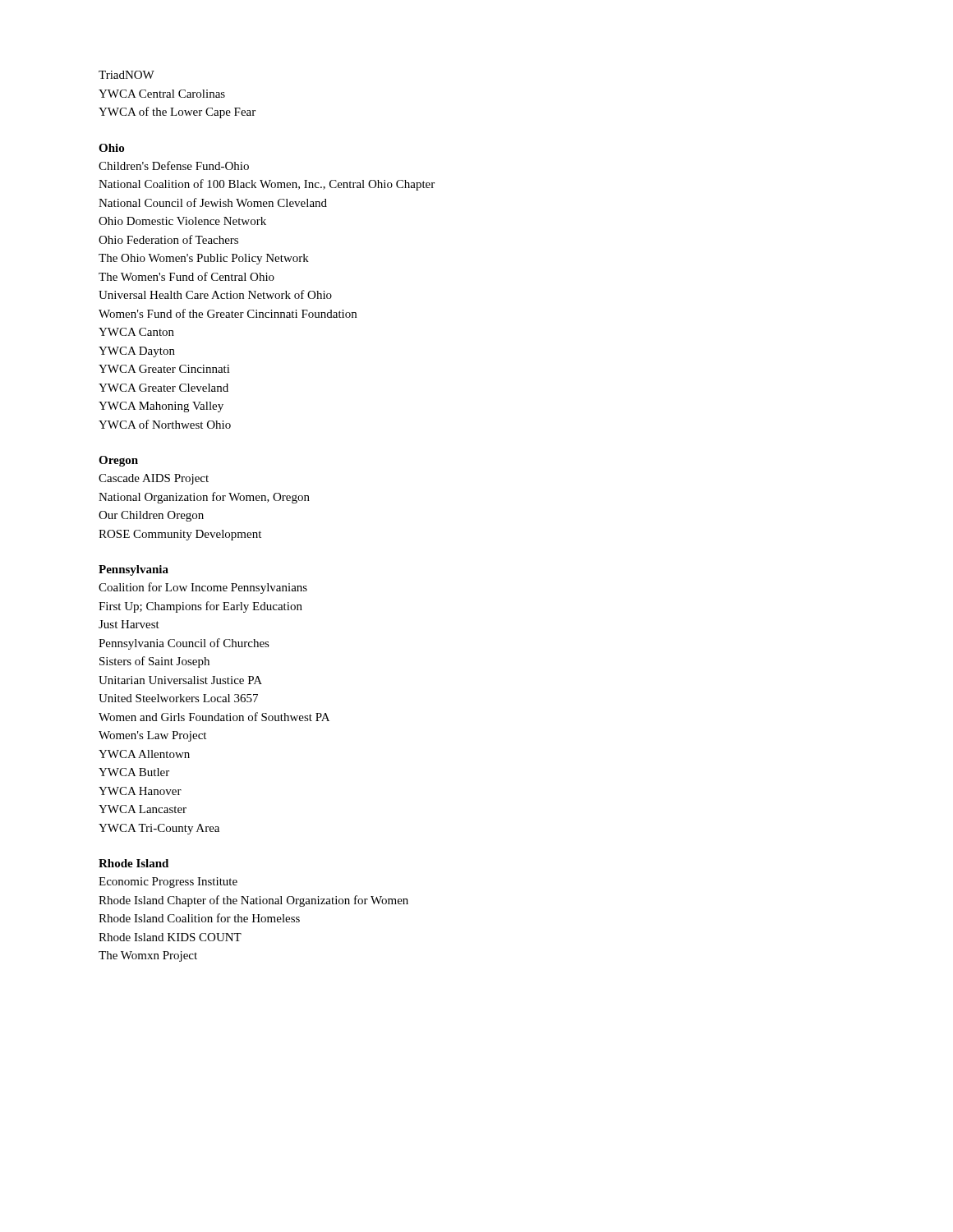Select the list item that reads "YWCA of Northwest Ohio"
The width and height of the screenshot is (953, 1232).
(165, 424)
